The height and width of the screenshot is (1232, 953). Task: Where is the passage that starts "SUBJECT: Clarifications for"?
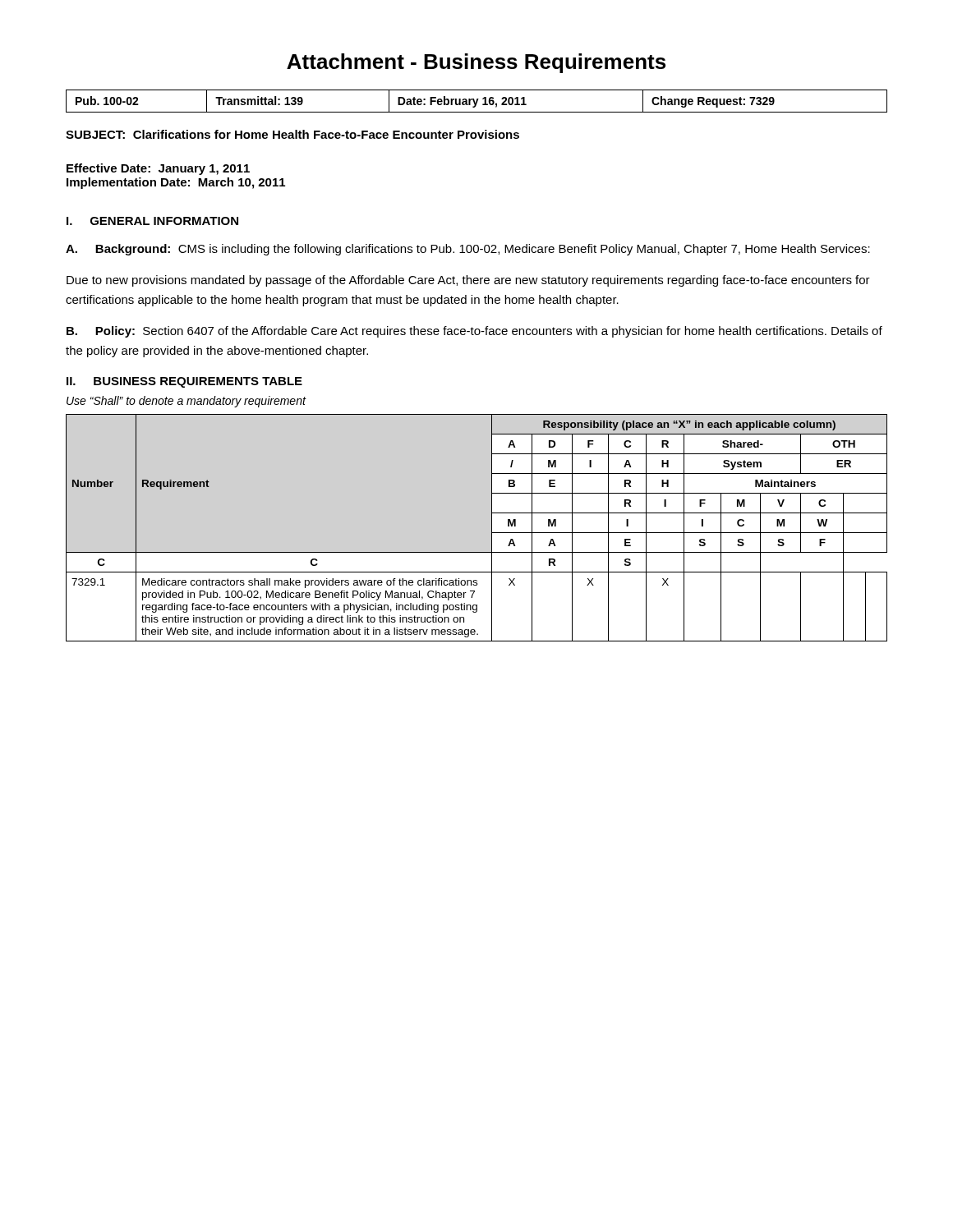click(x=293, y=134)
